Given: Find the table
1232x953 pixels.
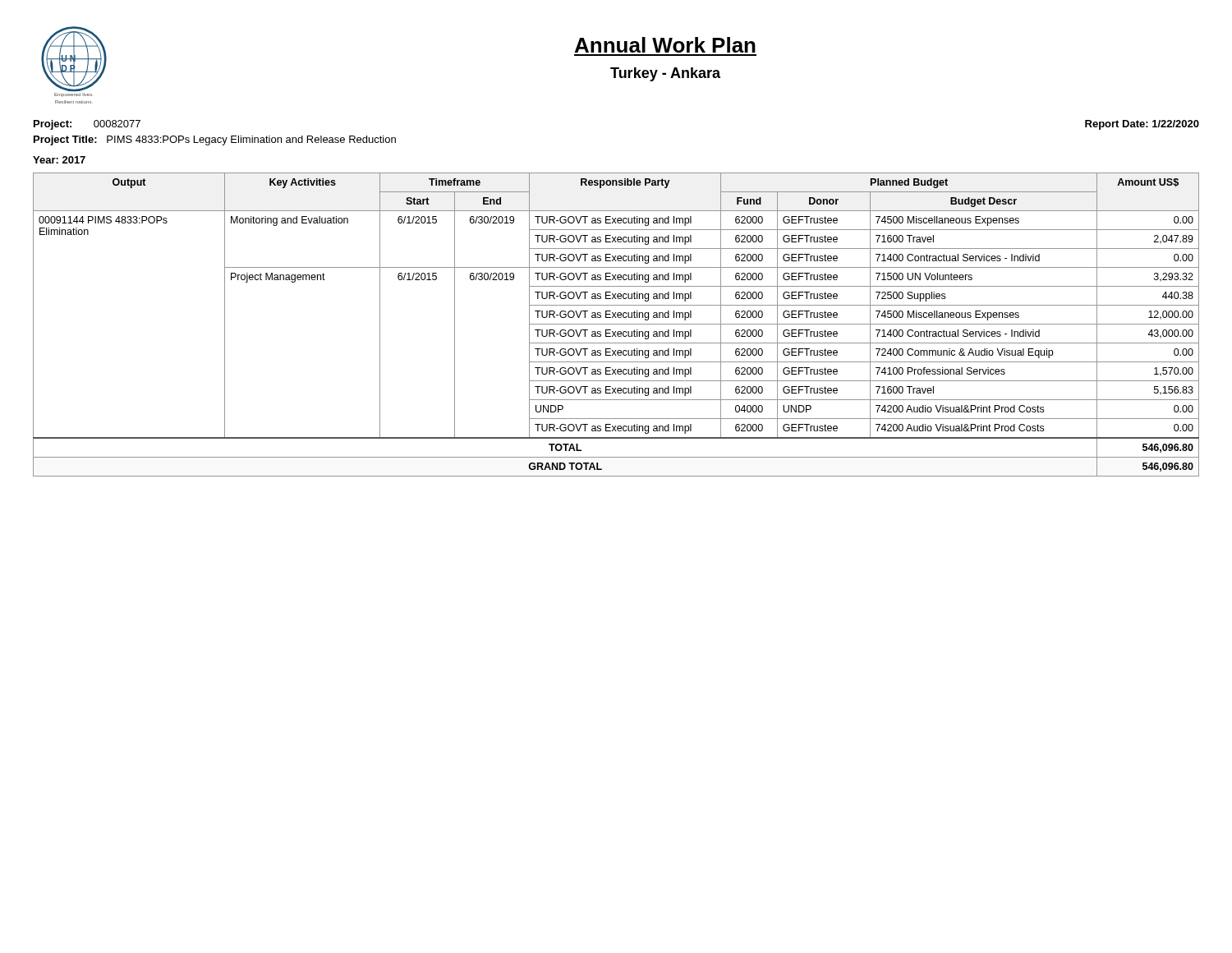Looking at the screenshot, I should click(x=616, y=324).
